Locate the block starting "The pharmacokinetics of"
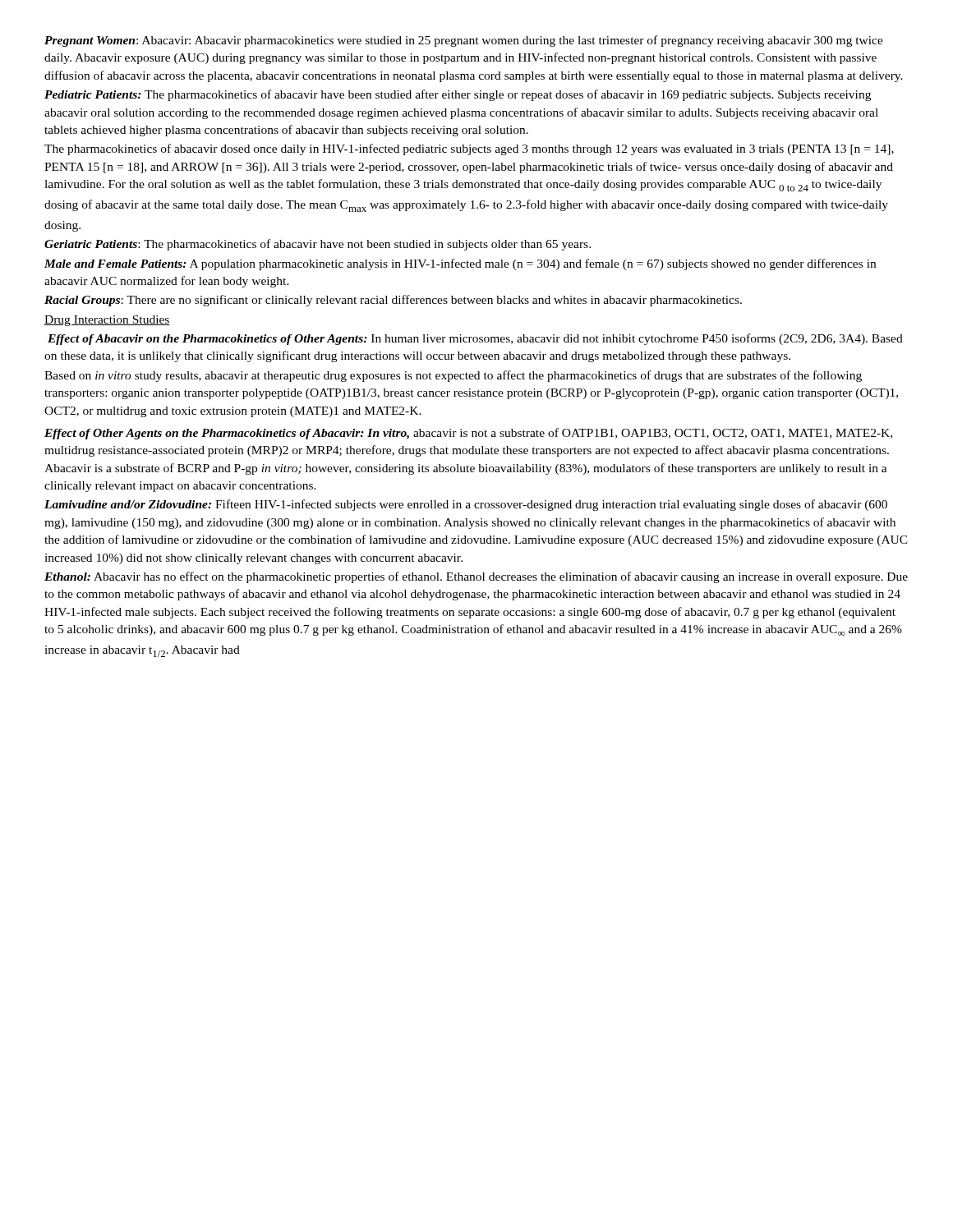Viewport: 953px width, 1232px height. click(476, 187)
